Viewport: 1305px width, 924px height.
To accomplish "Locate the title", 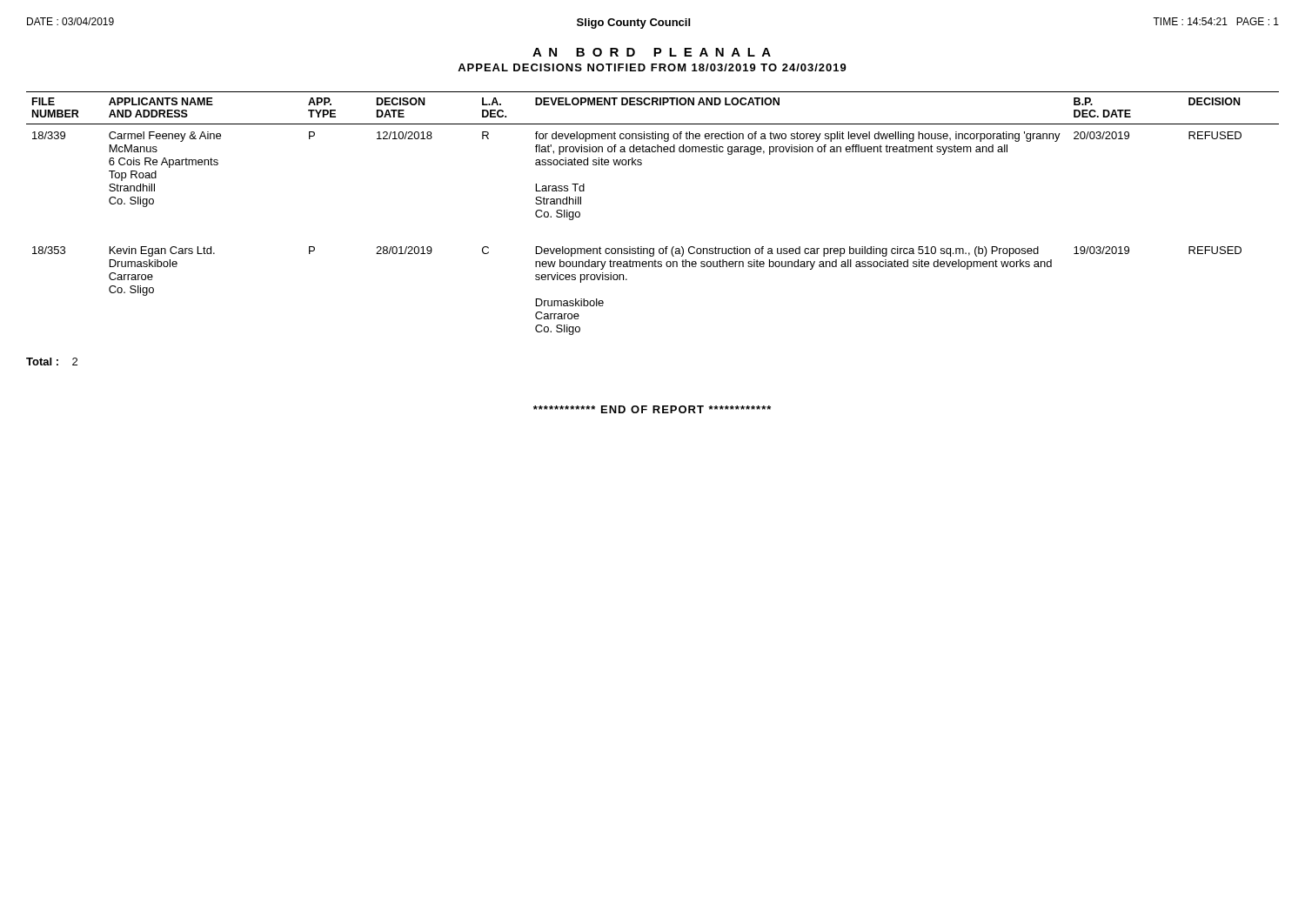I will (x=652, y=52).
